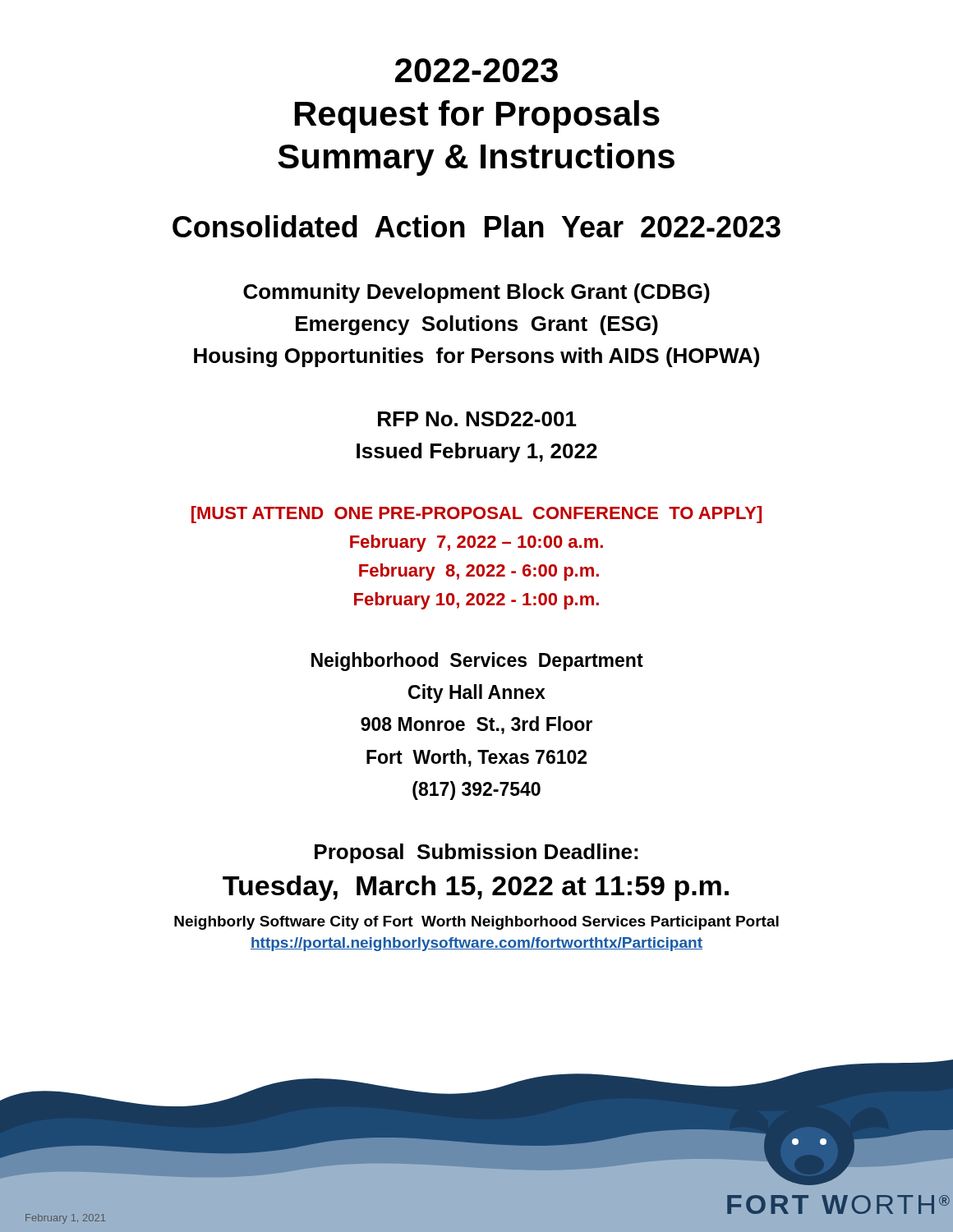This screenshot has height=1232, width=953.
Task: Click on the block starting "RFP No. NSD22-001 Issued"
Action: click(x=476, y=435)
